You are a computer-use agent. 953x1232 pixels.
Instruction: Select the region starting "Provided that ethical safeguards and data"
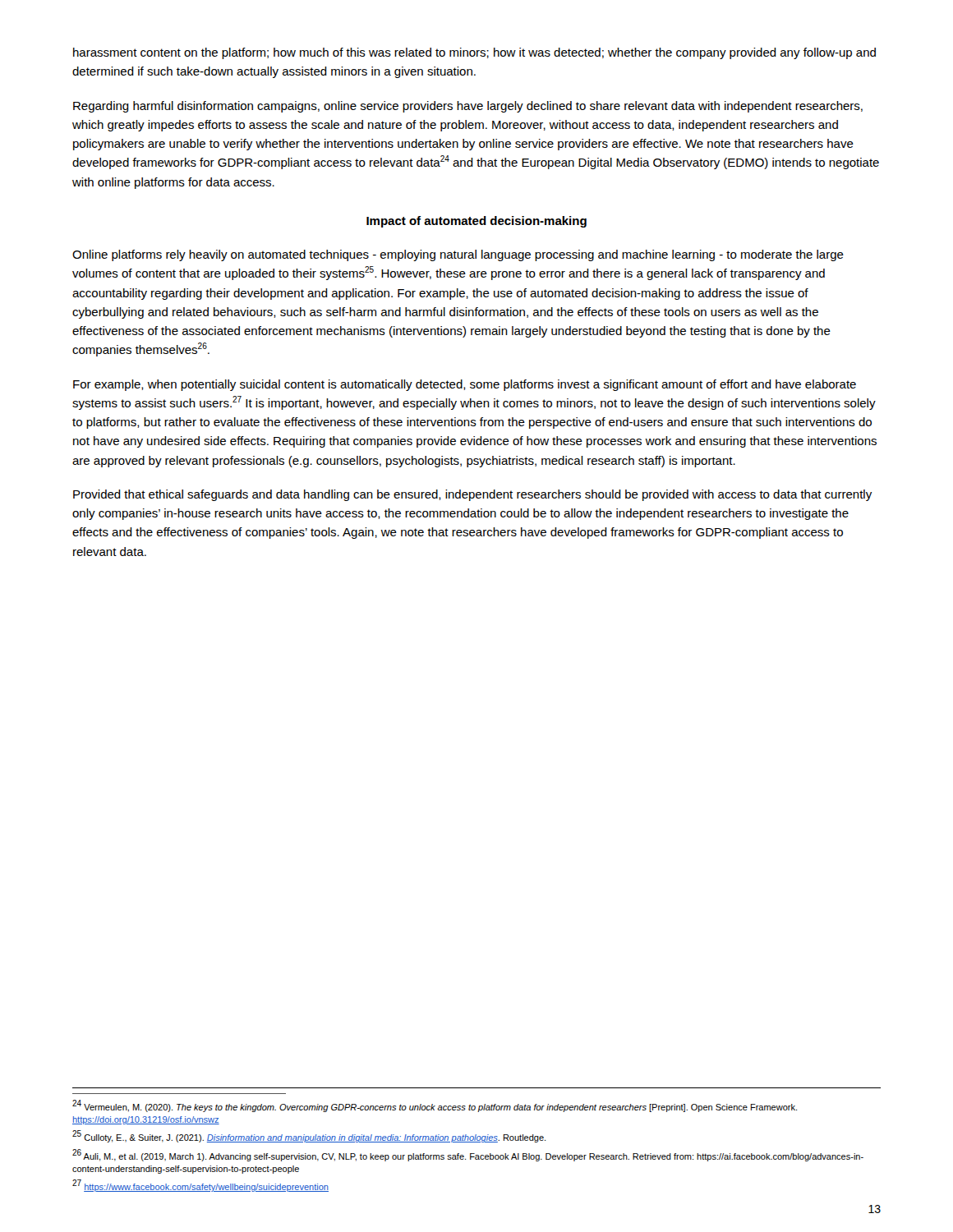476,523
